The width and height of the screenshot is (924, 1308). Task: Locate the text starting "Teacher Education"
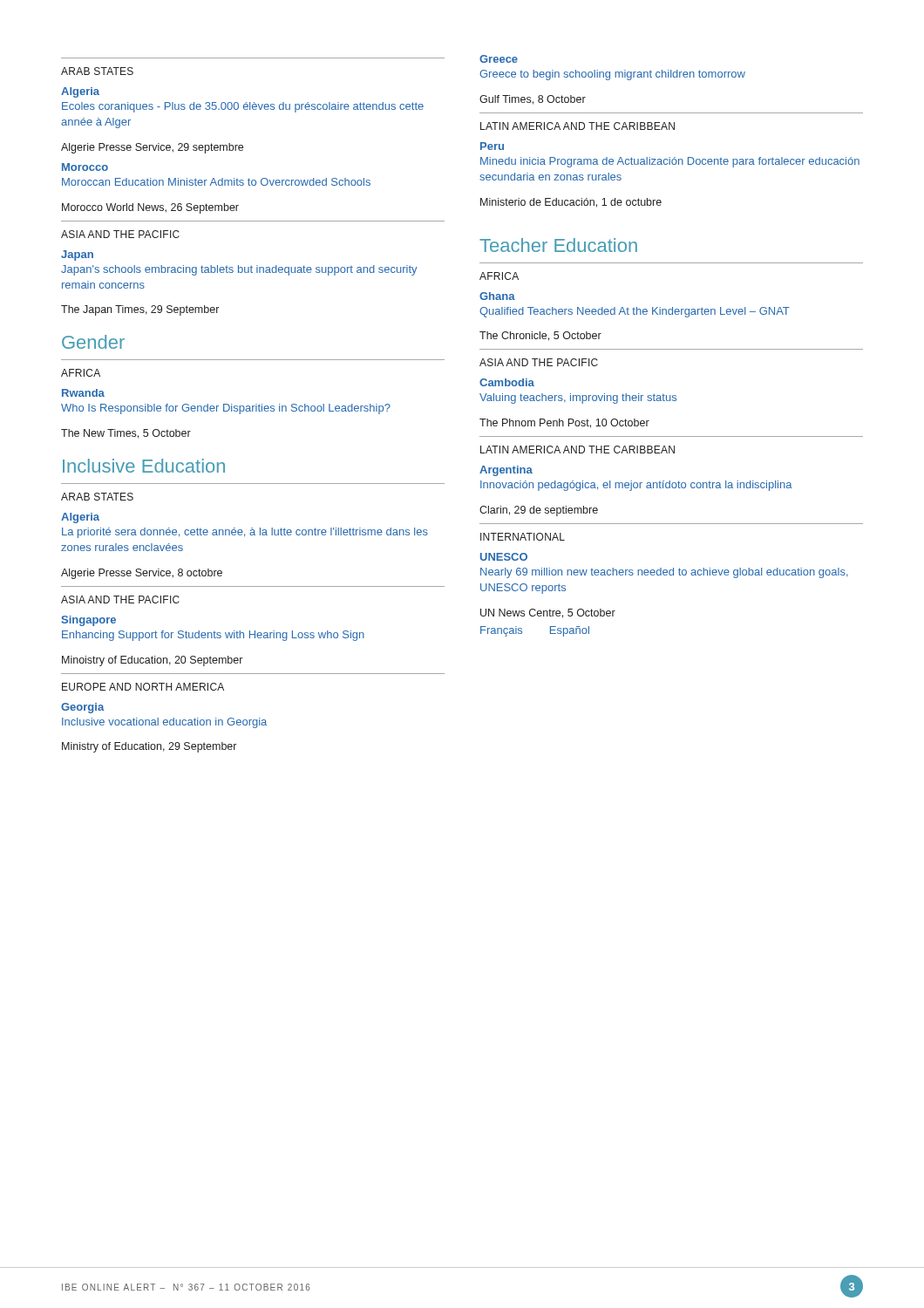click(558, 245)
